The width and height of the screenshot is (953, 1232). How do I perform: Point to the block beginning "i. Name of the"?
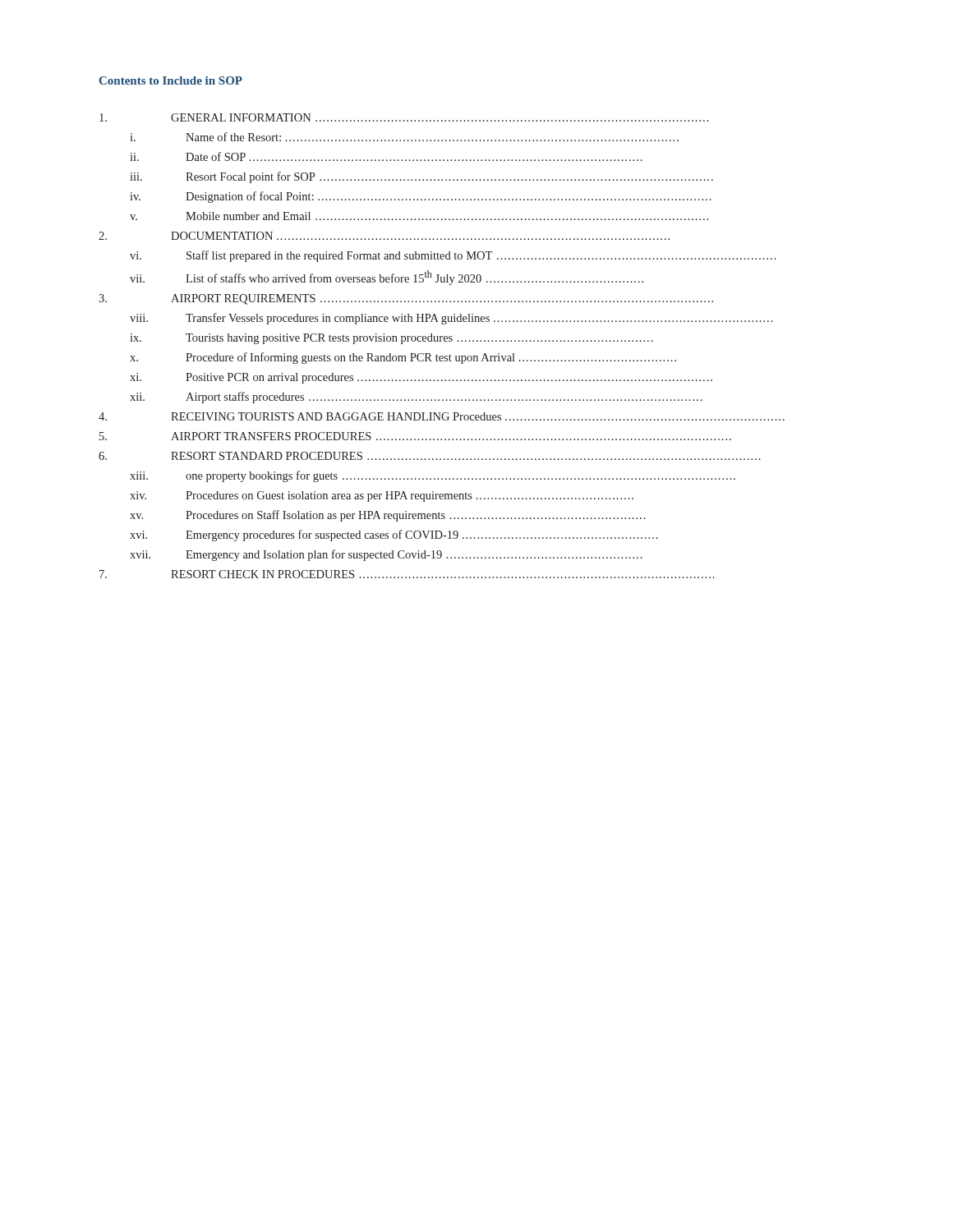(x=492, y=138)
